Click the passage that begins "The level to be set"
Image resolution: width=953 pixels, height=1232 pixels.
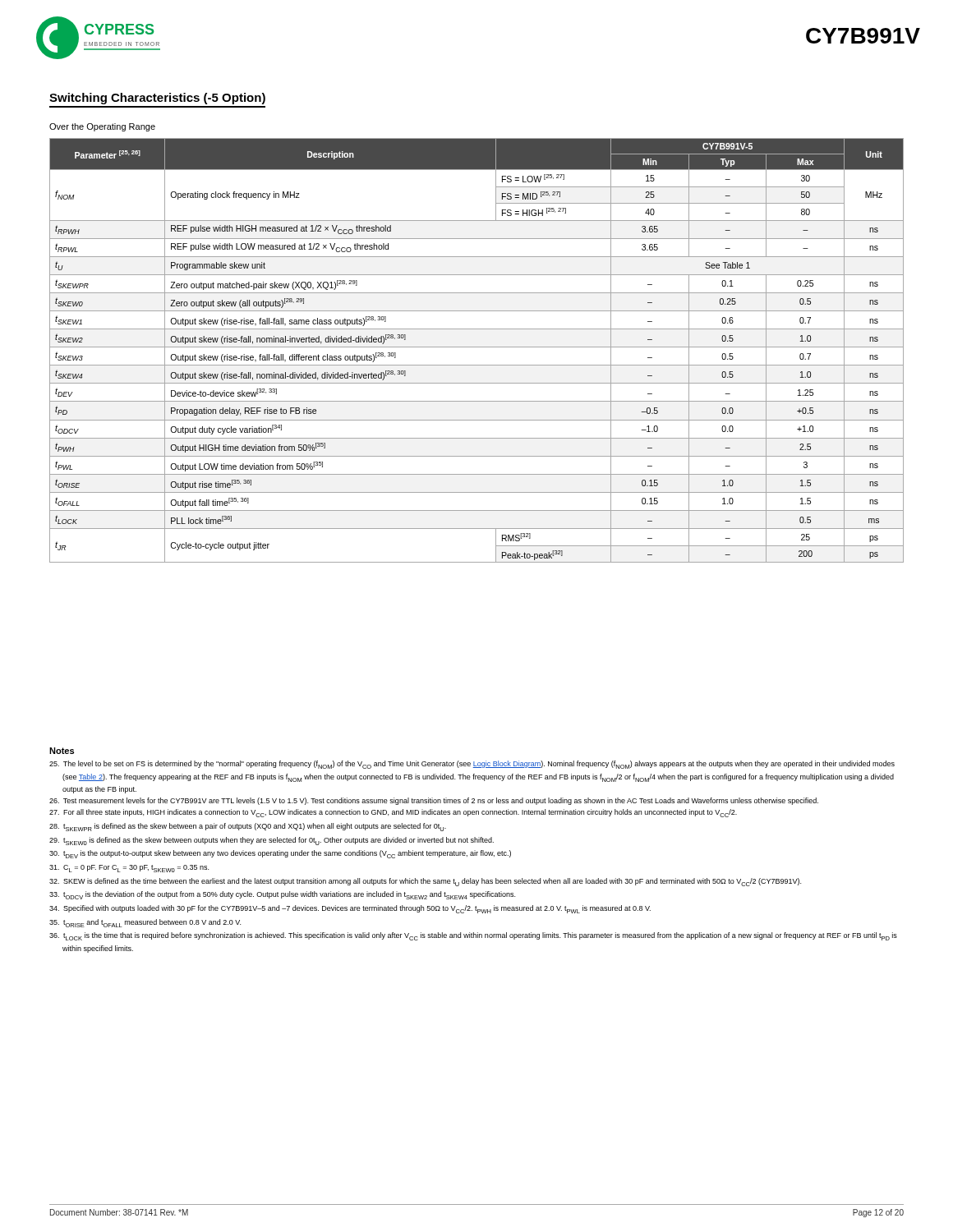[472, 777]
